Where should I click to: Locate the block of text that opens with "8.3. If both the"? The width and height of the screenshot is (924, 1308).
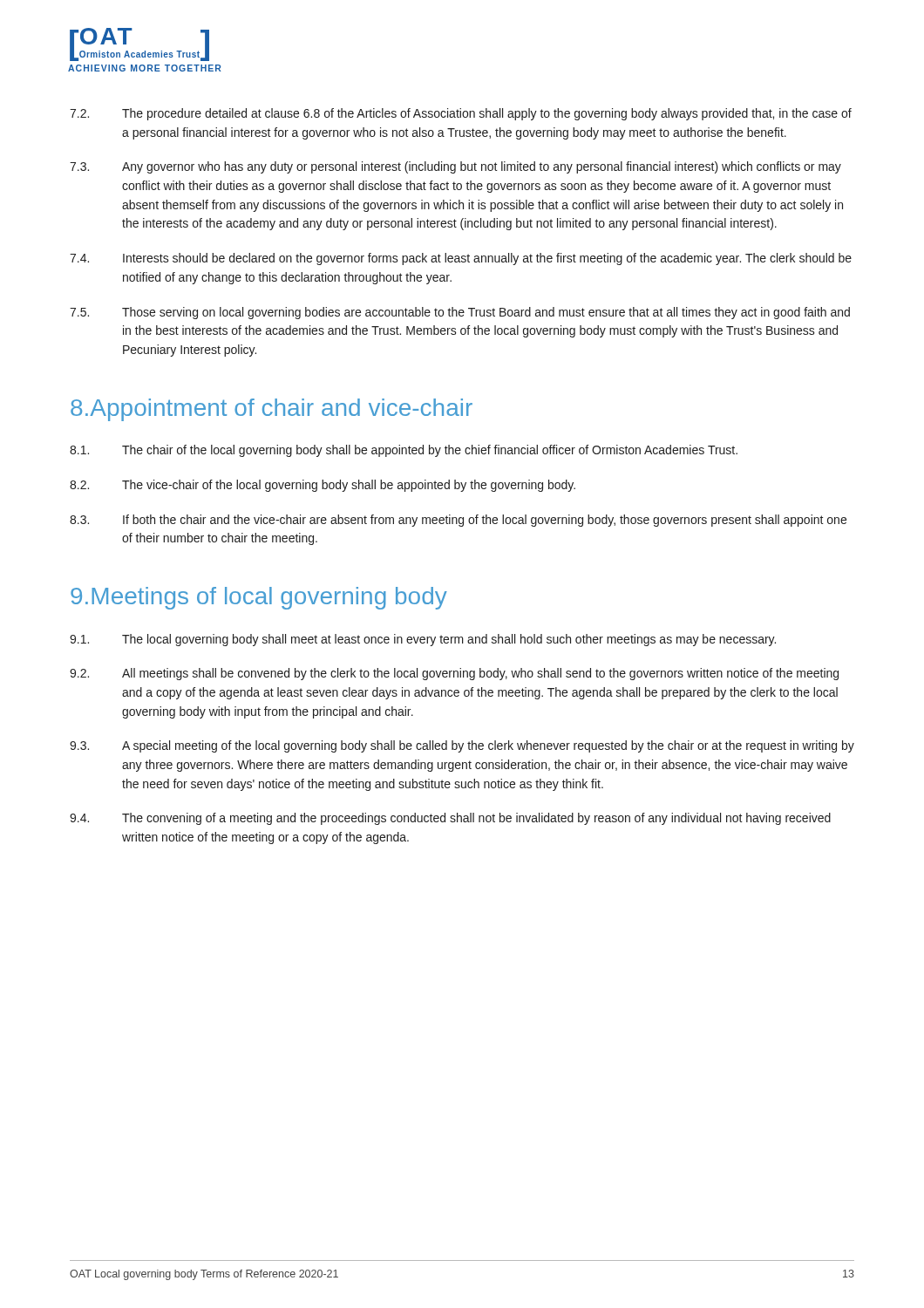tap(462, 530)
